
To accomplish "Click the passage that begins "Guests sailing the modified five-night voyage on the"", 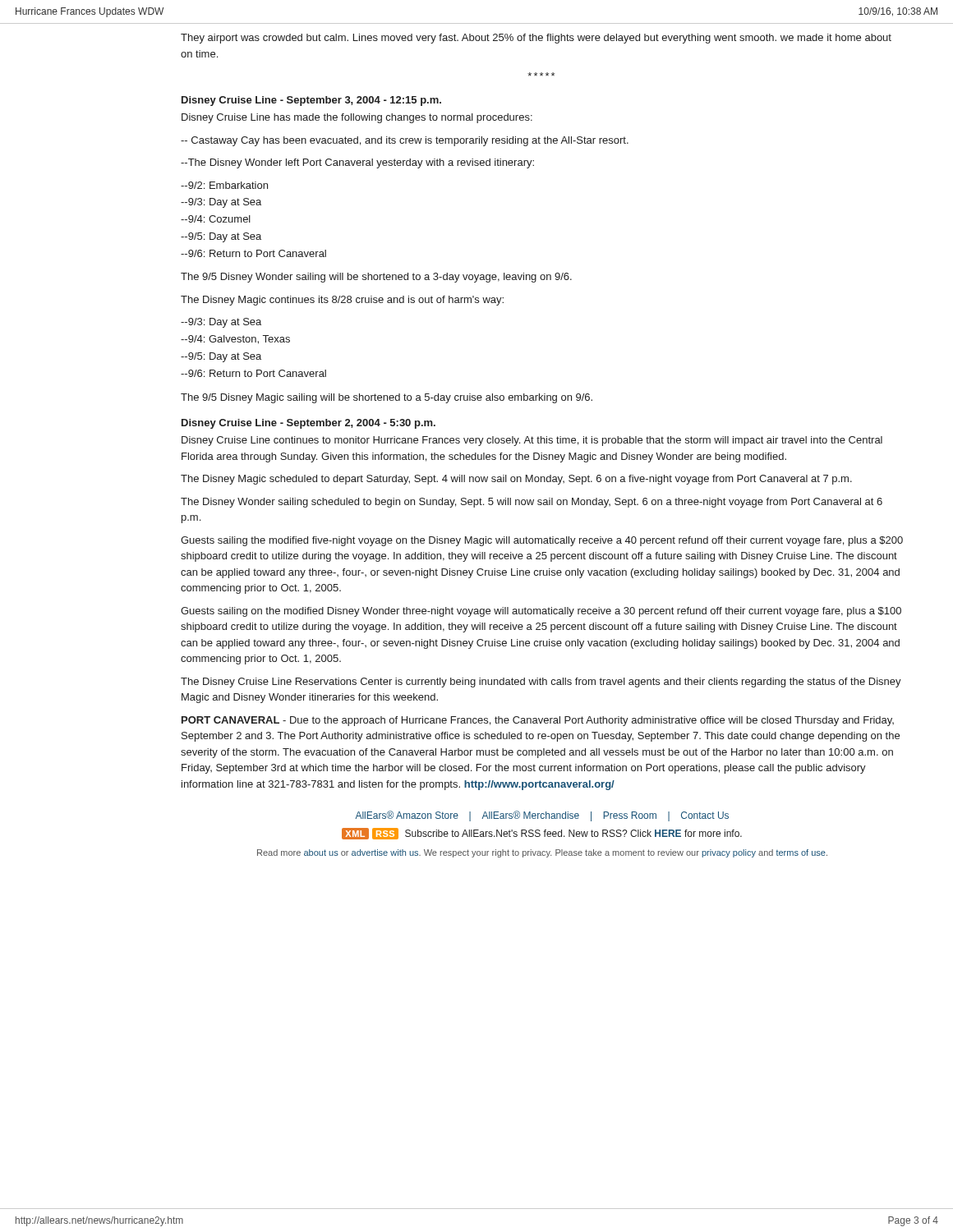I will point(542,564).
